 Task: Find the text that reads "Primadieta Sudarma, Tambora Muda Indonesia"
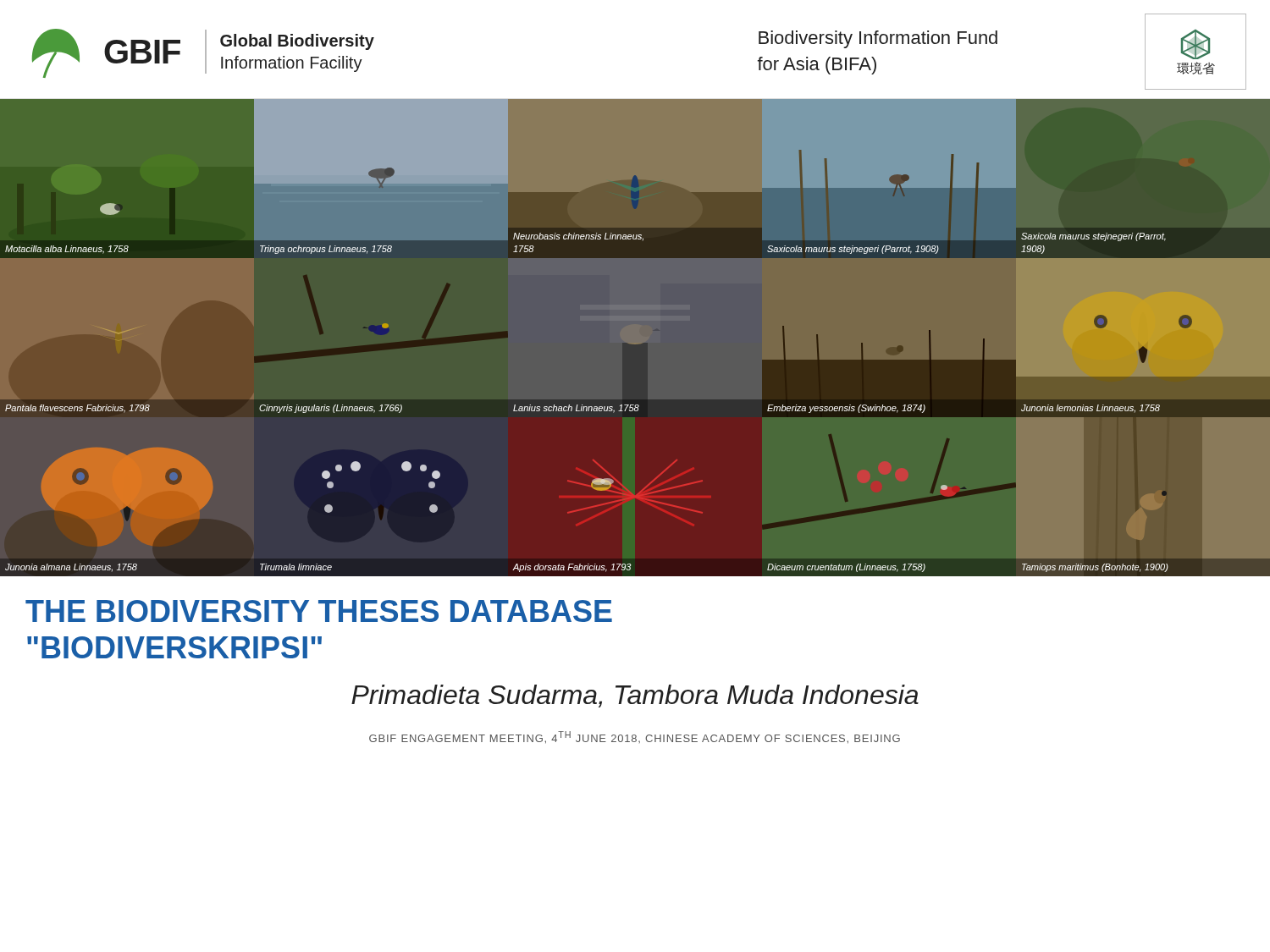(x=635, y=695)
